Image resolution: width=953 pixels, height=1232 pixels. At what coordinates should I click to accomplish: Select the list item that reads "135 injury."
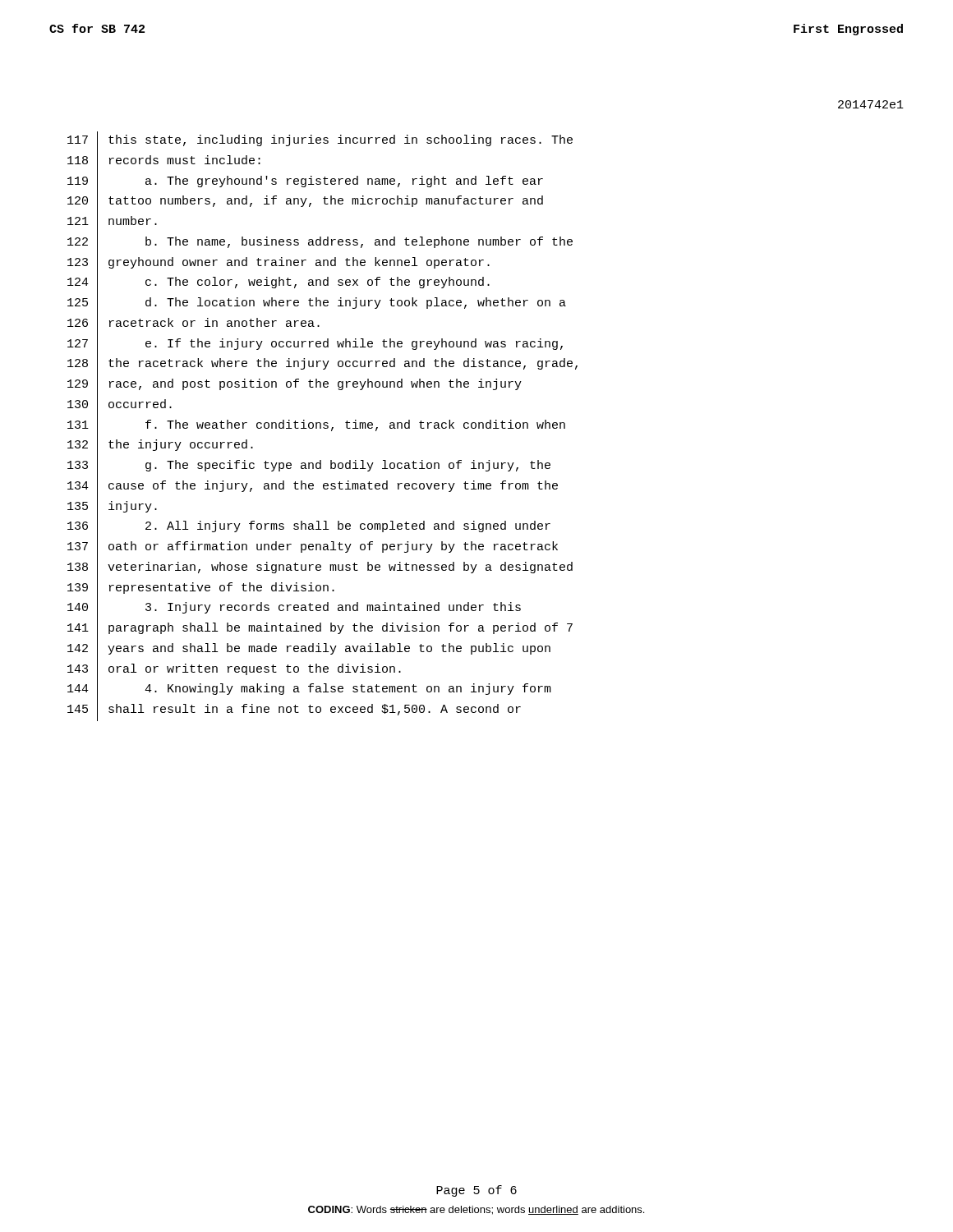click(112, 508)
